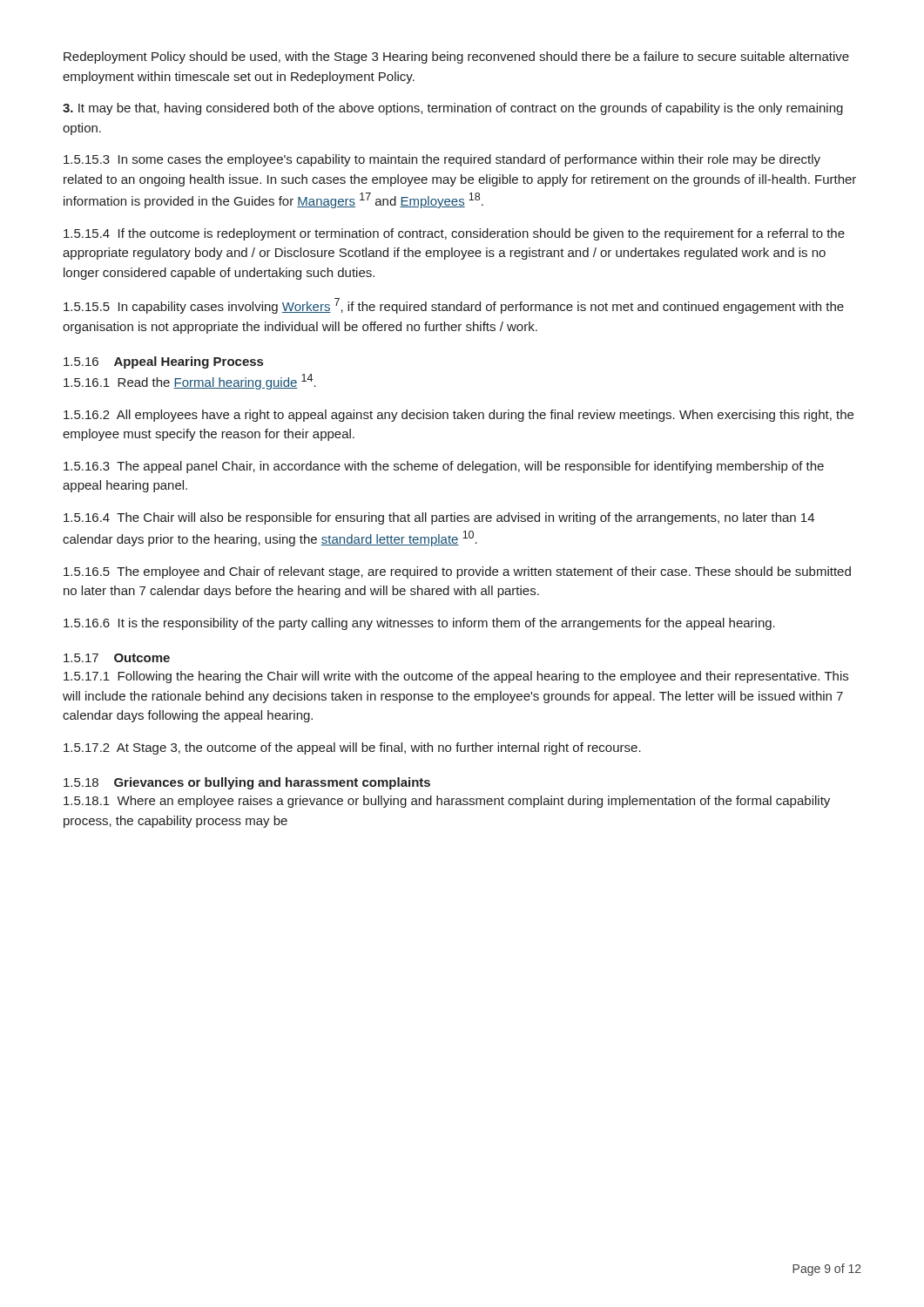Click the passage that begins "5.16.4 The Chair will also be"
This screenshot has width=924, height=1307.
coord(462,528)
